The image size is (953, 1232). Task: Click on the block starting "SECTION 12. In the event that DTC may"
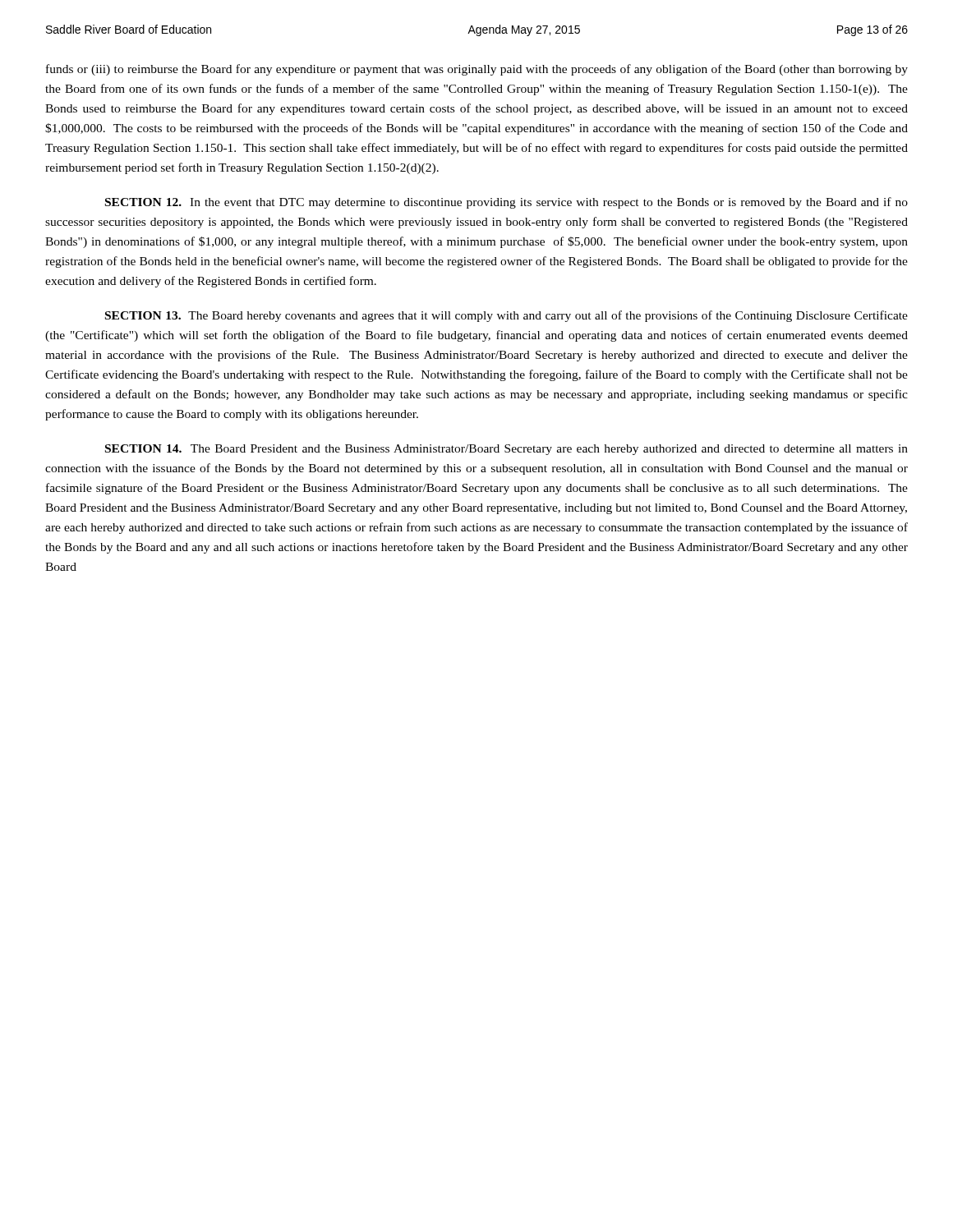(476, 242)
